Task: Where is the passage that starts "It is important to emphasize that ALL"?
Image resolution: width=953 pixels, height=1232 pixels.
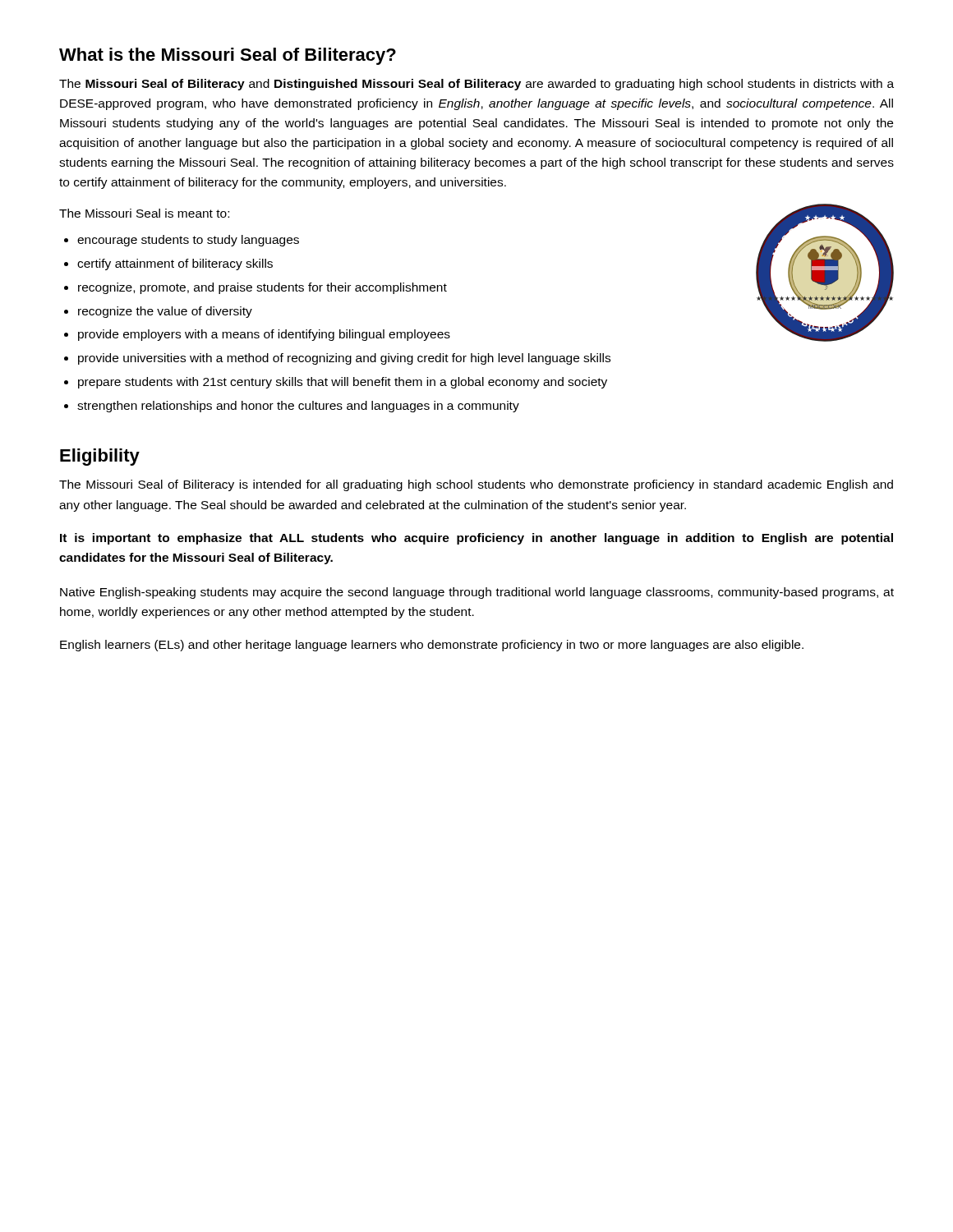Action: point(476,547)
